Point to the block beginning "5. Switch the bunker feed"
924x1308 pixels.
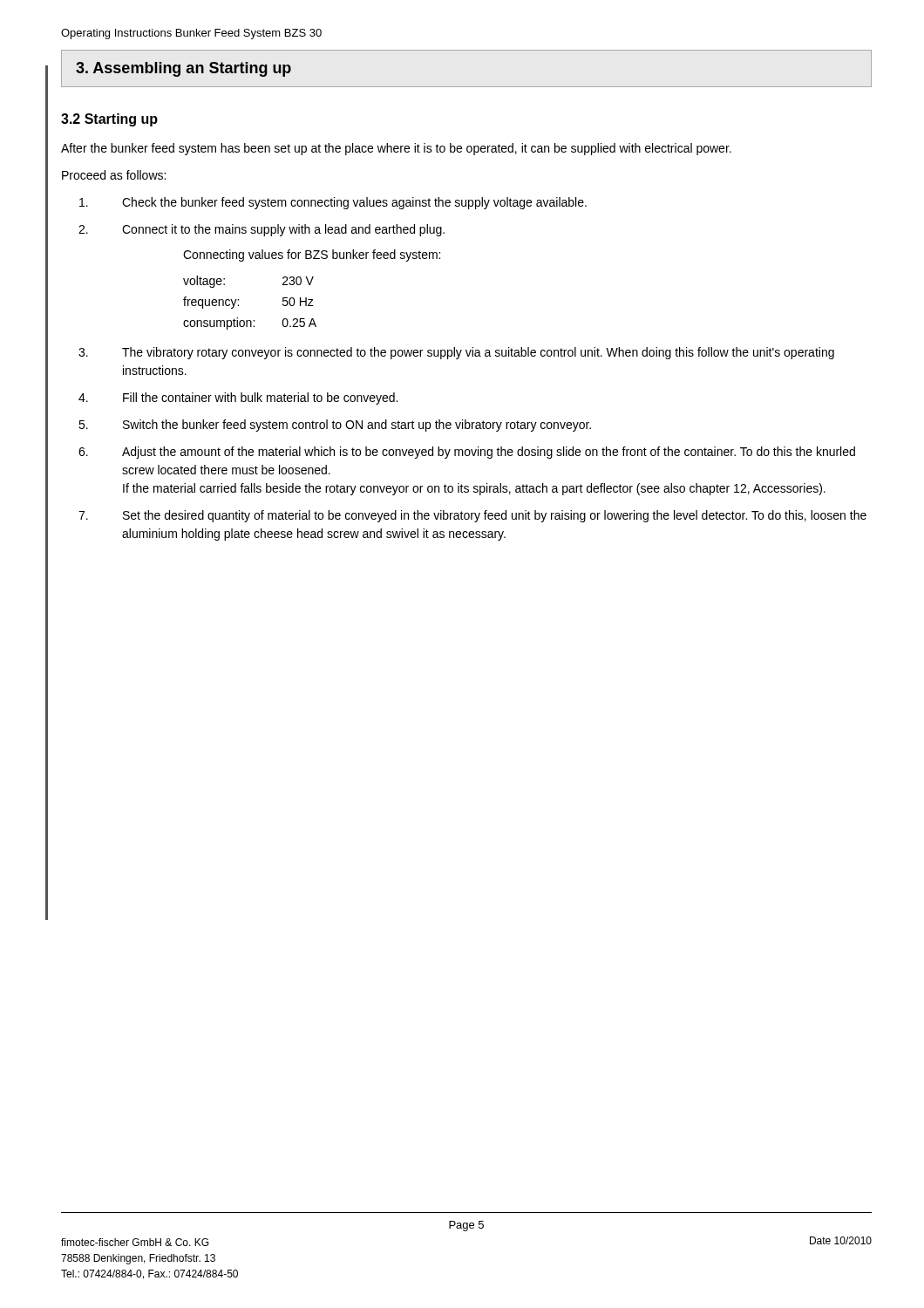click(466, 425)
